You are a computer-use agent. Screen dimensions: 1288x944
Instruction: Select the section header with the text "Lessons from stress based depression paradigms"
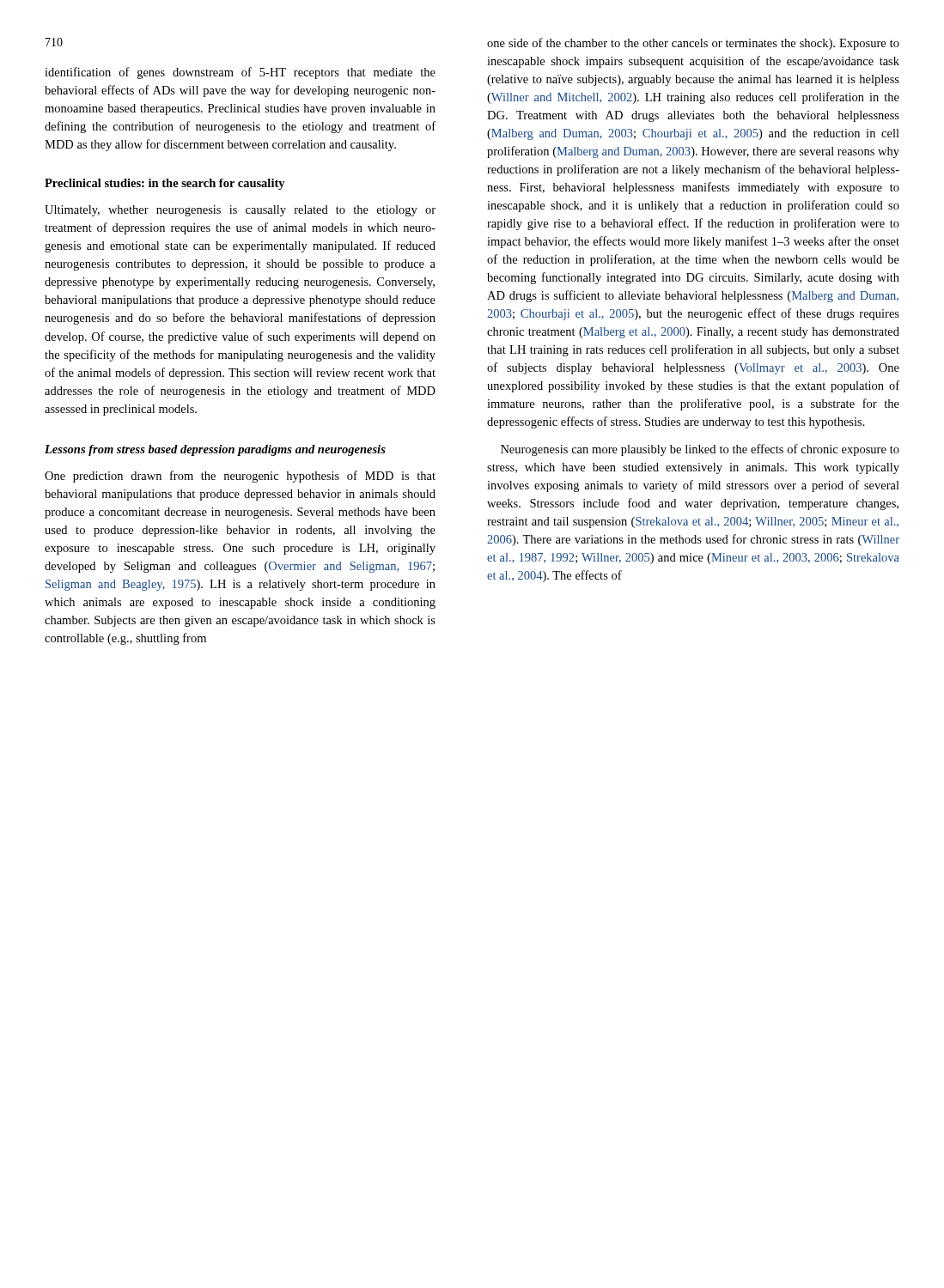pos(215,449)
